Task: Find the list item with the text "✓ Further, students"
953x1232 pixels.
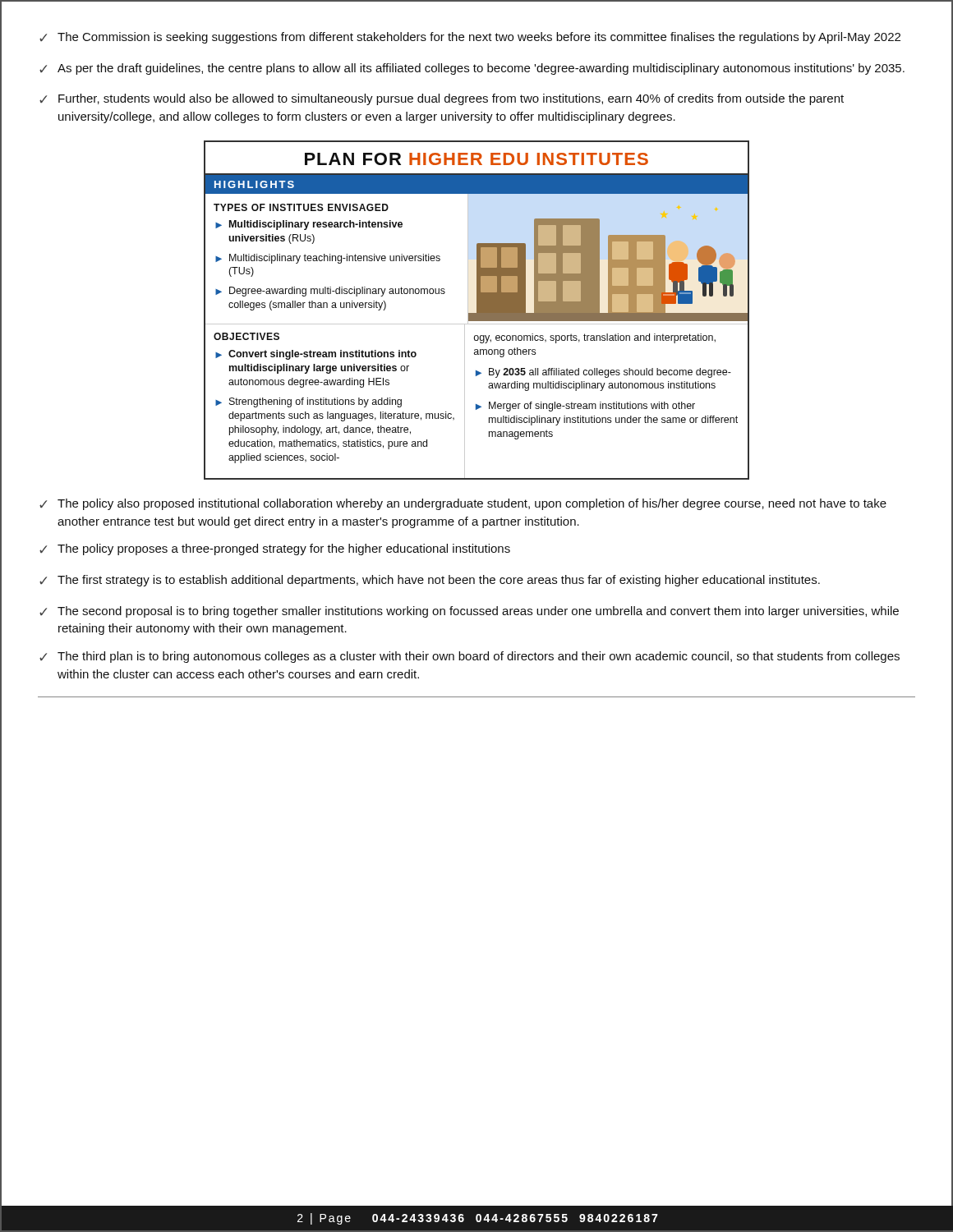Action: coord(476,108)
